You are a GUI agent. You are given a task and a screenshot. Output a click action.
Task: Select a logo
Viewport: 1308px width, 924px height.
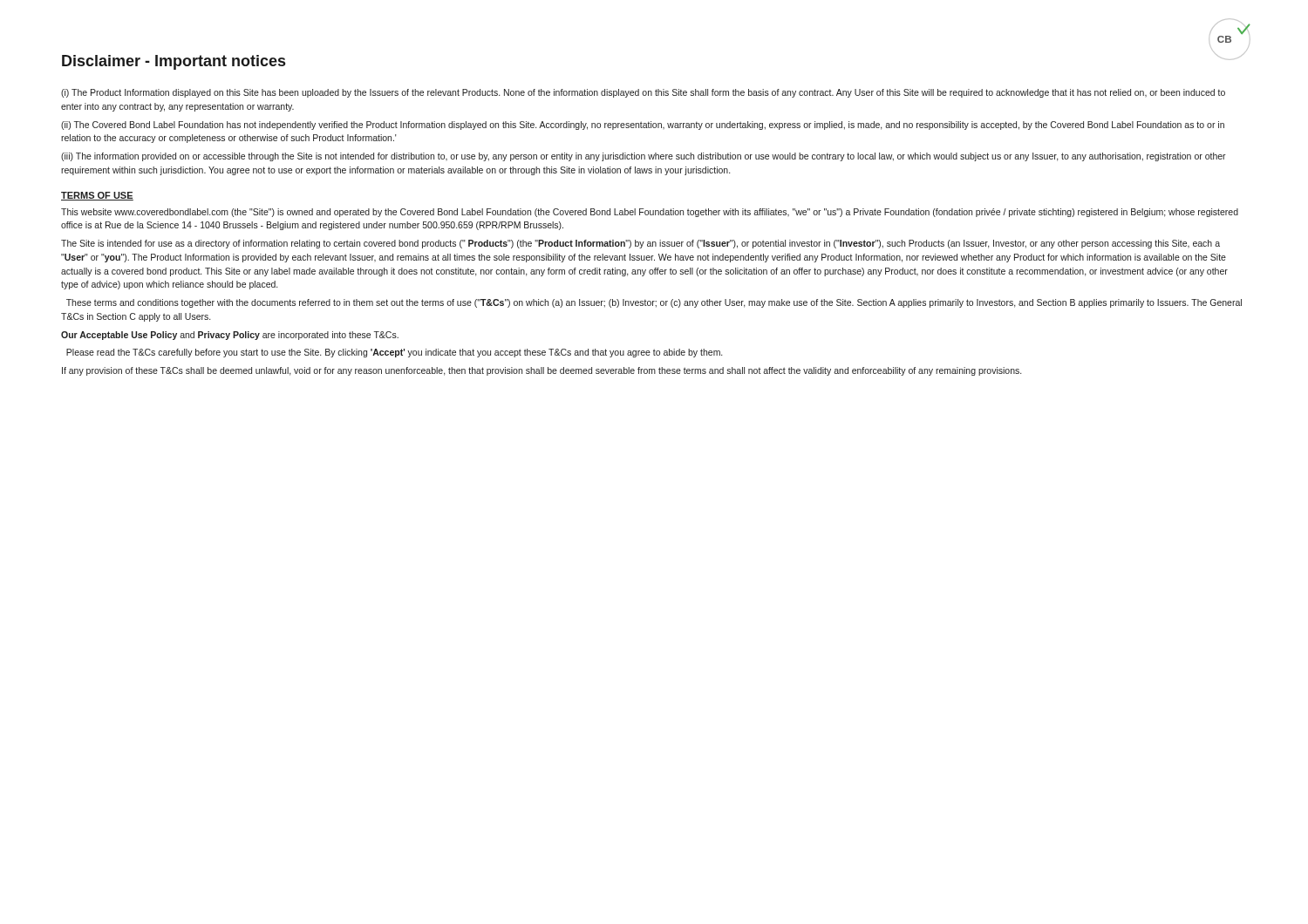pos(1230,40)
